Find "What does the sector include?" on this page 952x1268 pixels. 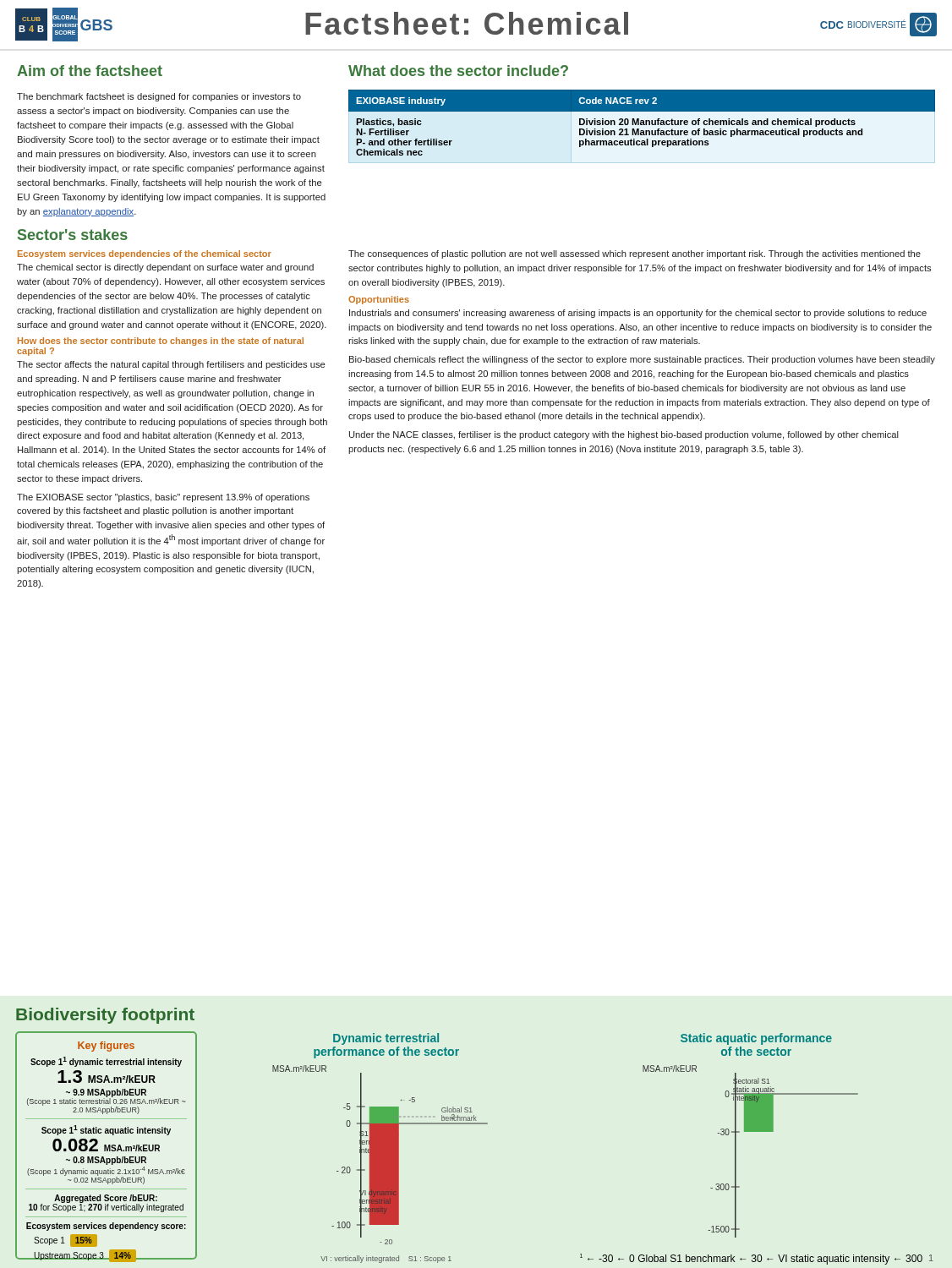click(x=458, y=71)
